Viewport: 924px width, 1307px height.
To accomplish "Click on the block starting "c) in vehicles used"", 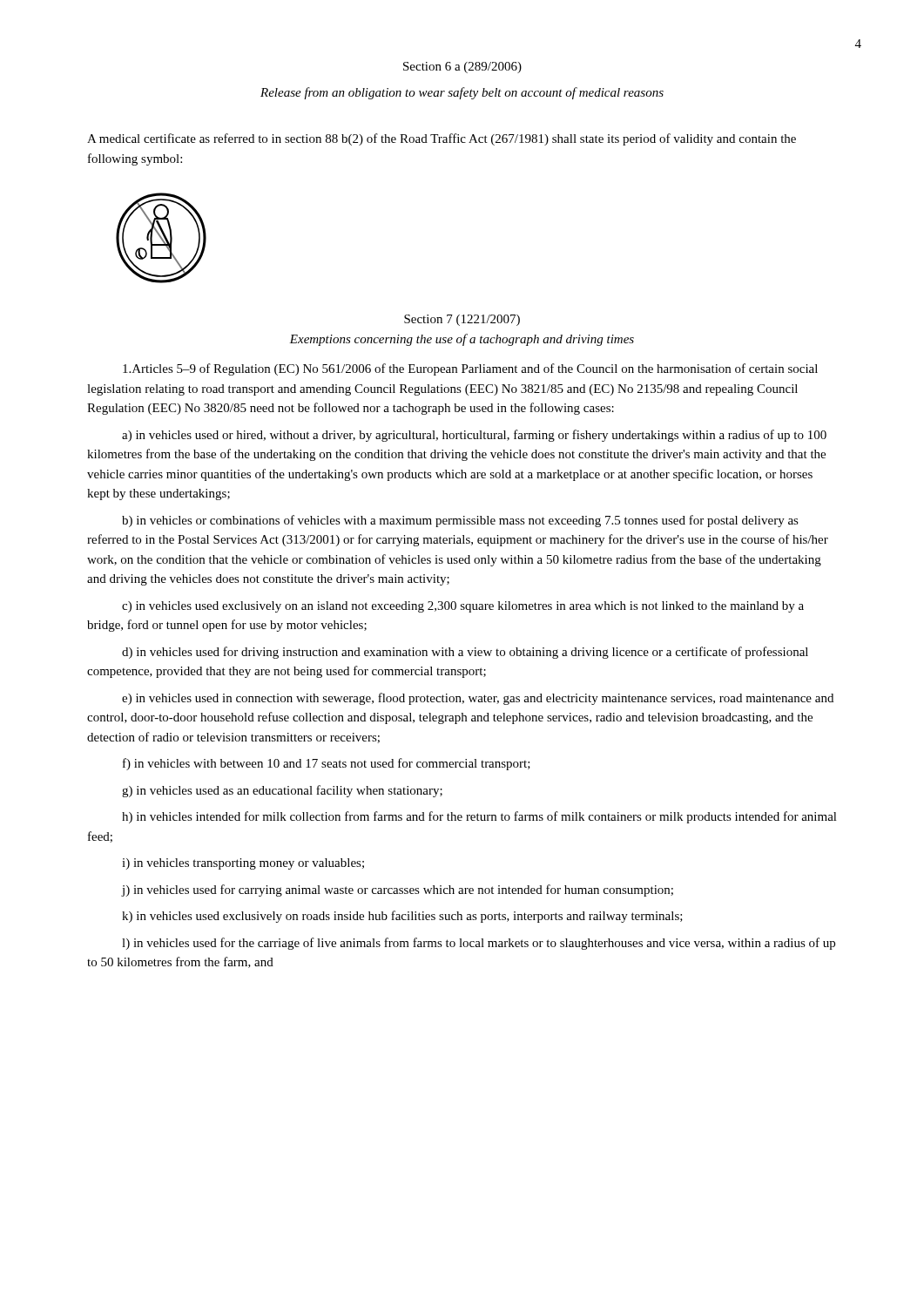I will click(446, 615).
